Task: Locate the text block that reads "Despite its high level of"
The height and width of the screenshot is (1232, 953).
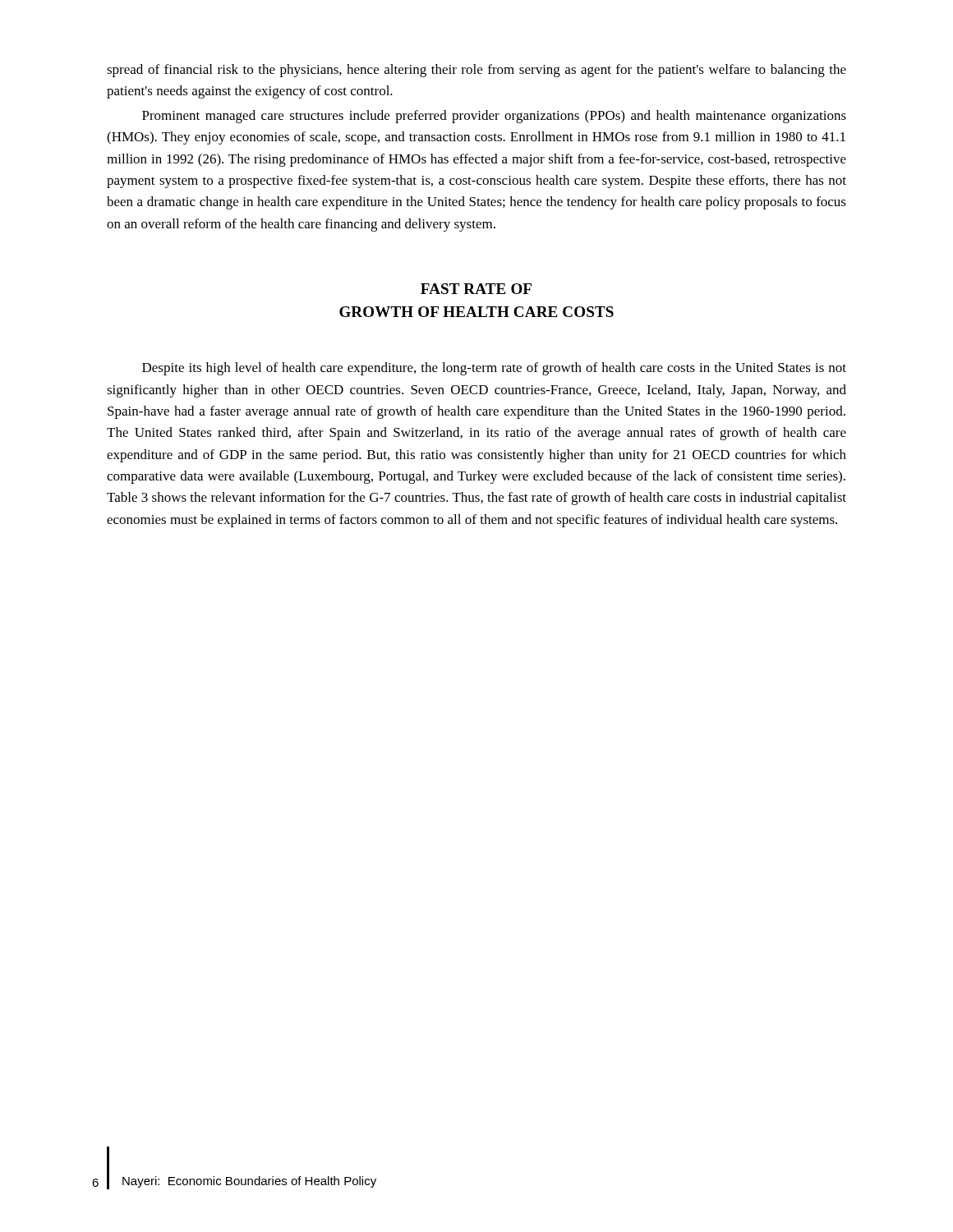Action: [476, 444]
